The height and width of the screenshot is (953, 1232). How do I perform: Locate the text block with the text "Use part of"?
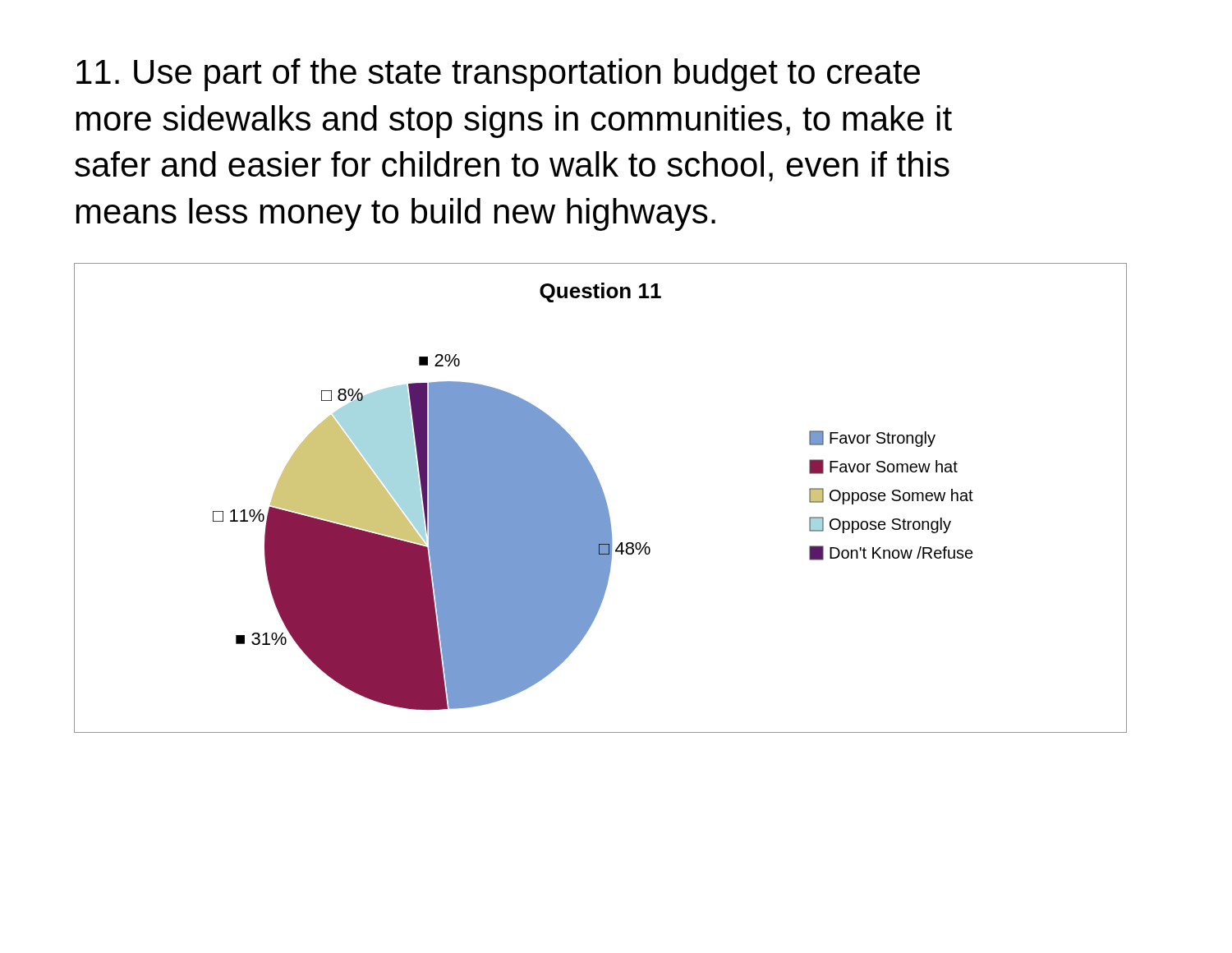pos(513,142)
